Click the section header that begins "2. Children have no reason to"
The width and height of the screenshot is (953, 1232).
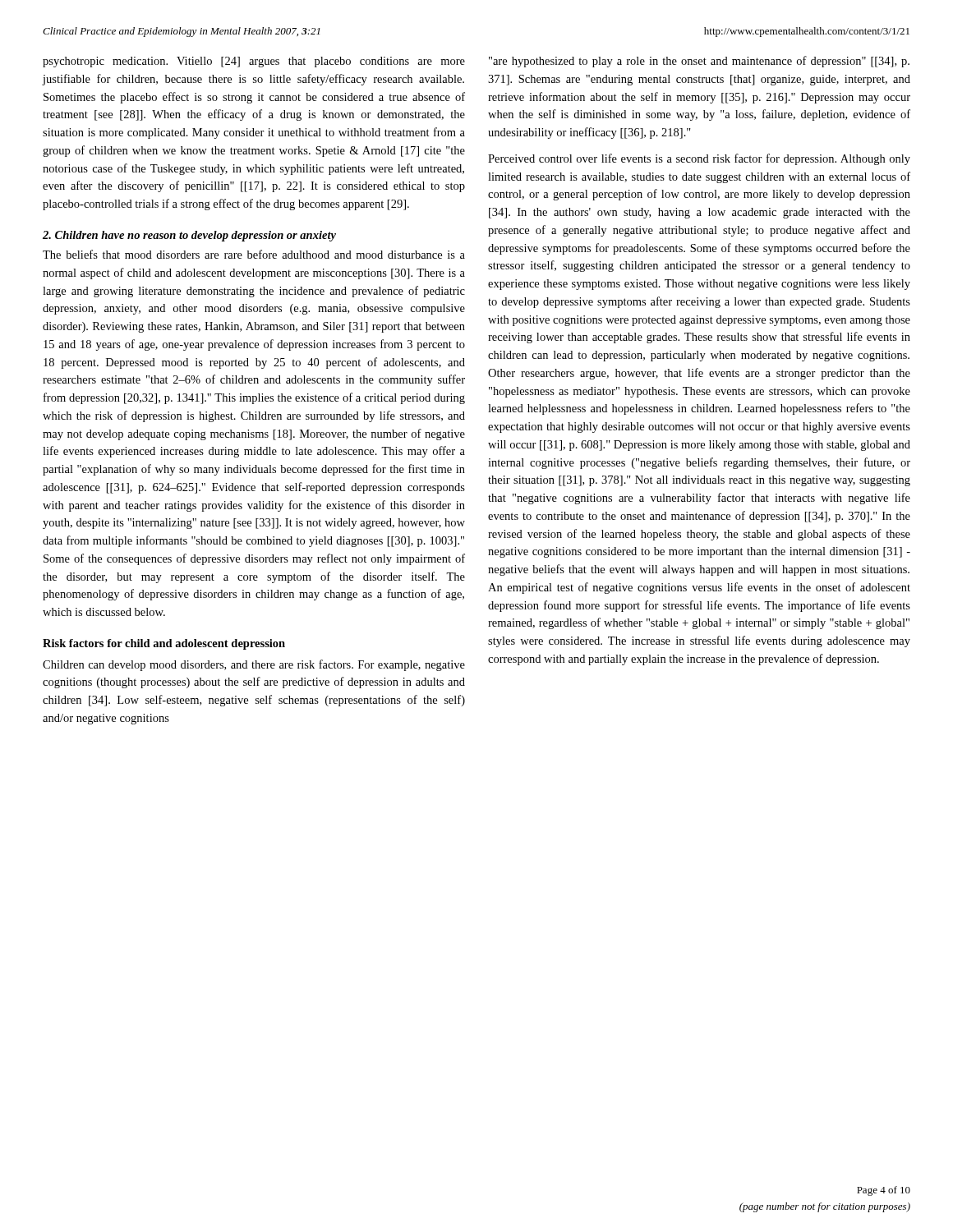[x=189, y=235]
